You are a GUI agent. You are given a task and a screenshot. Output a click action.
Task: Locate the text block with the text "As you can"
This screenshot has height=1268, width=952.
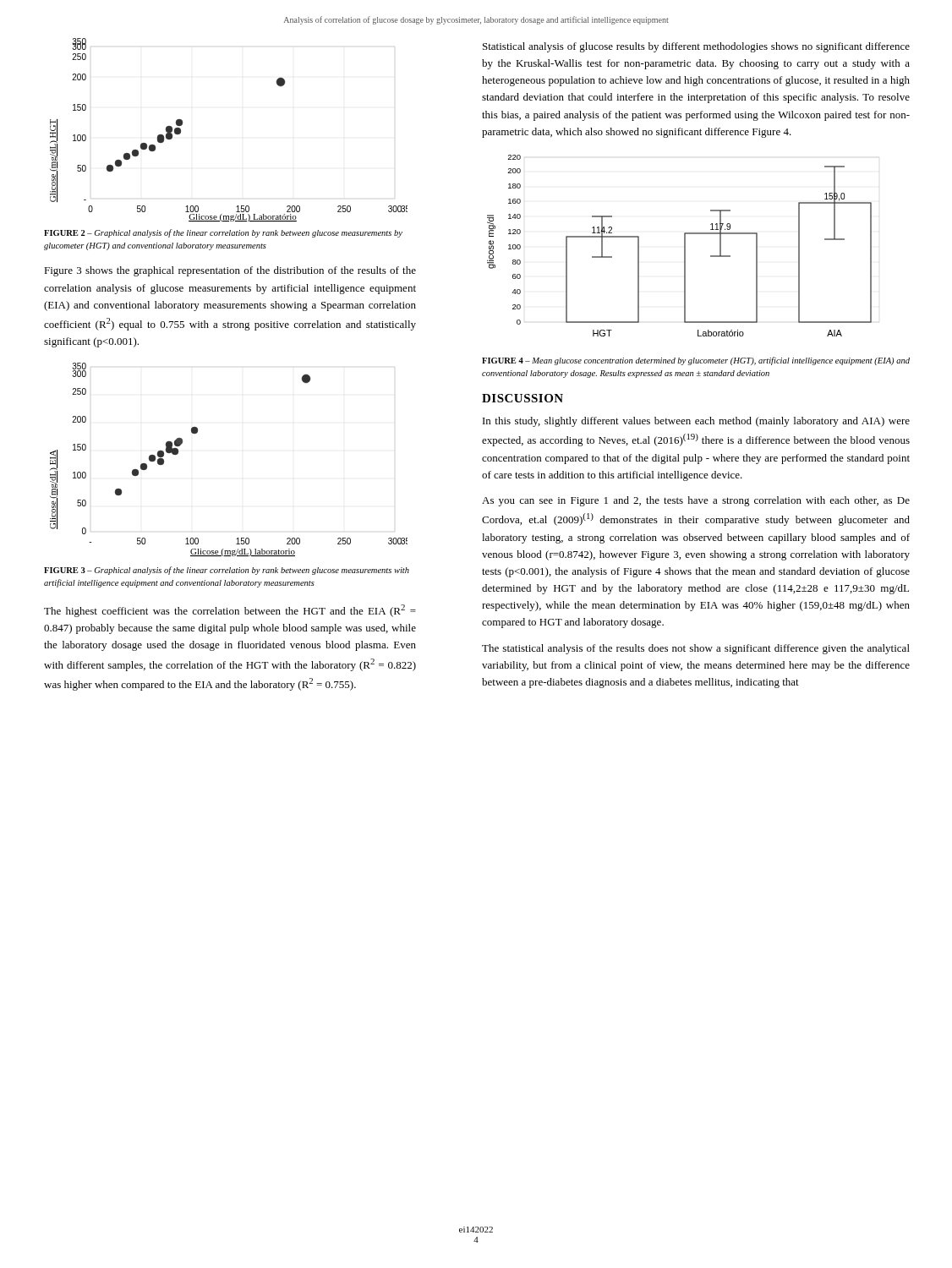(696, 561)
